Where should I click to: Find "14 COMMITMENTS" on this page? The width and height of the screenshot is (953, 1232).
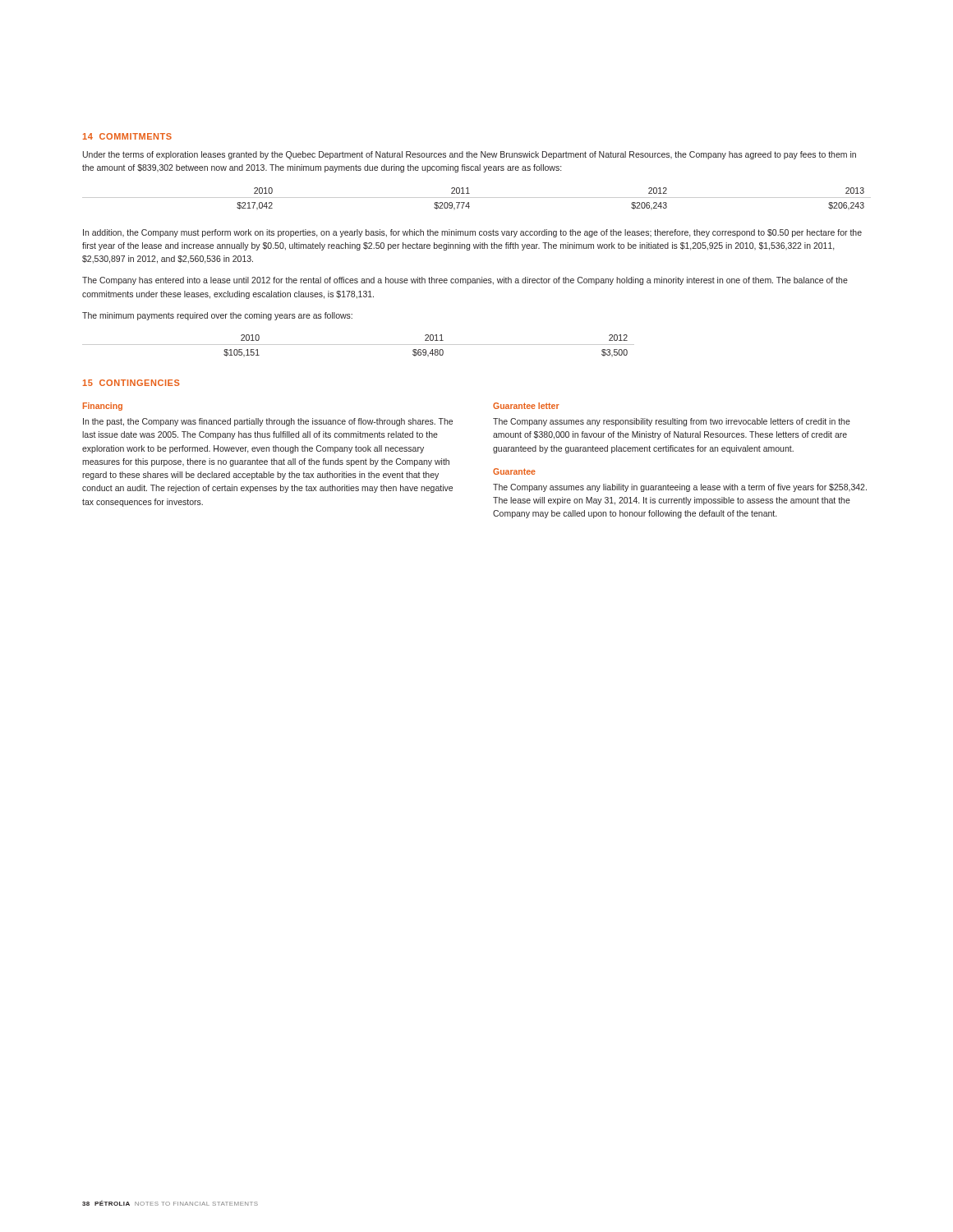coord(127,136)
